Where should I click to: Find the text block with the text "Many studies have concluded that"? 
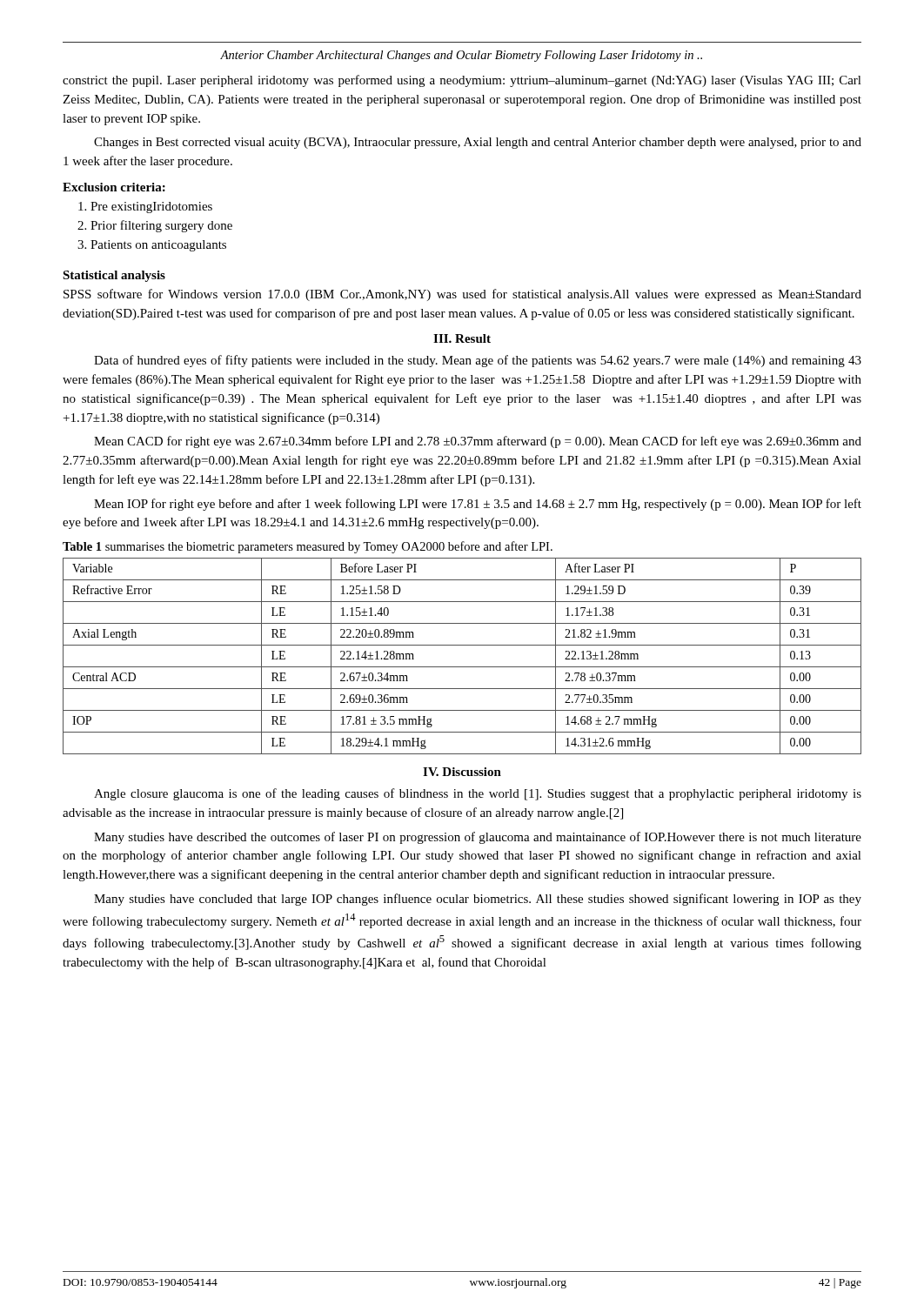pos(462,931)
